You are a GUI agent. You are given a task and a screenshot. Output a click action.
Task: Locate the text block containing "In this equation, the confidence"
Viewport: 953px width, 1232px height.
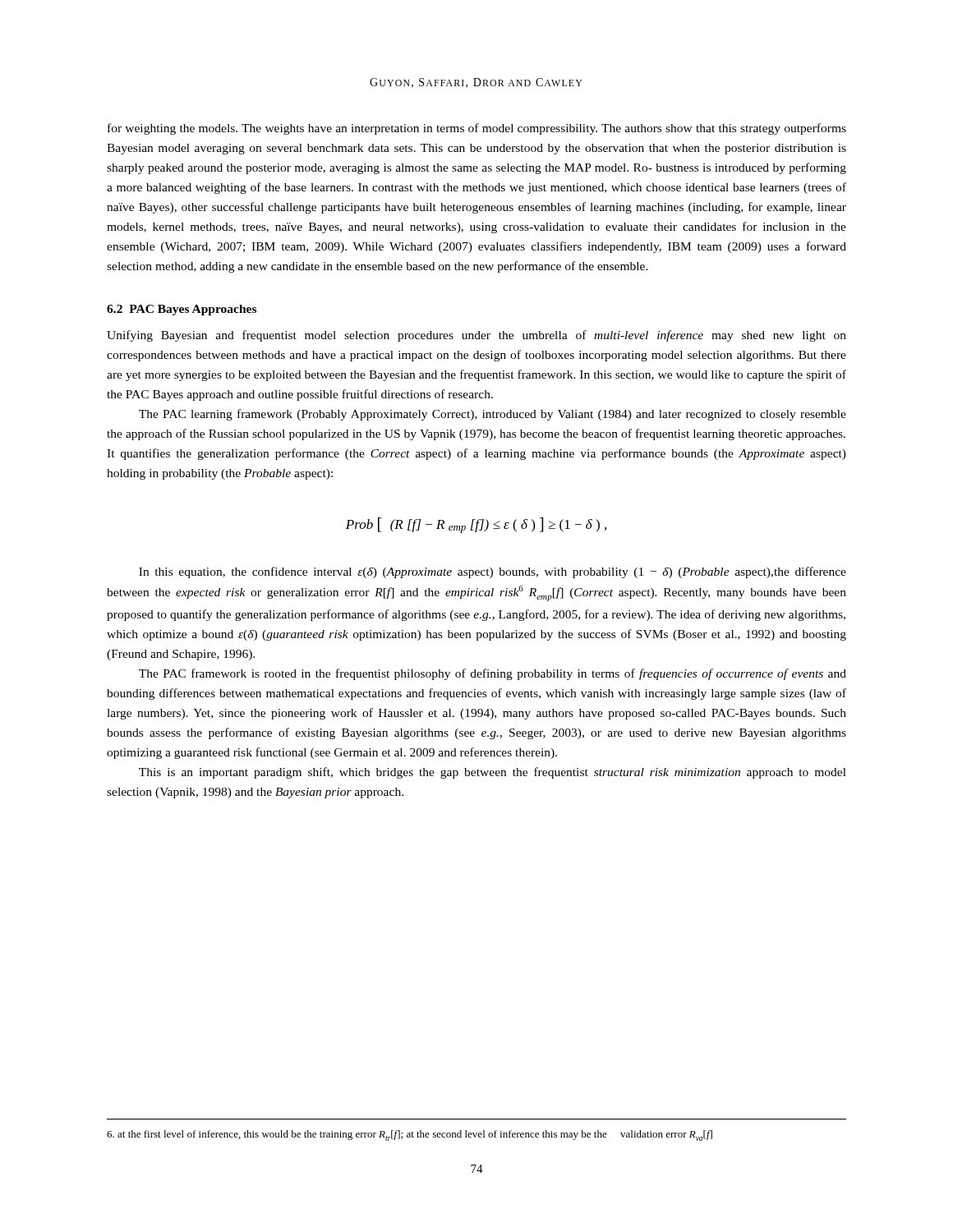476,613
